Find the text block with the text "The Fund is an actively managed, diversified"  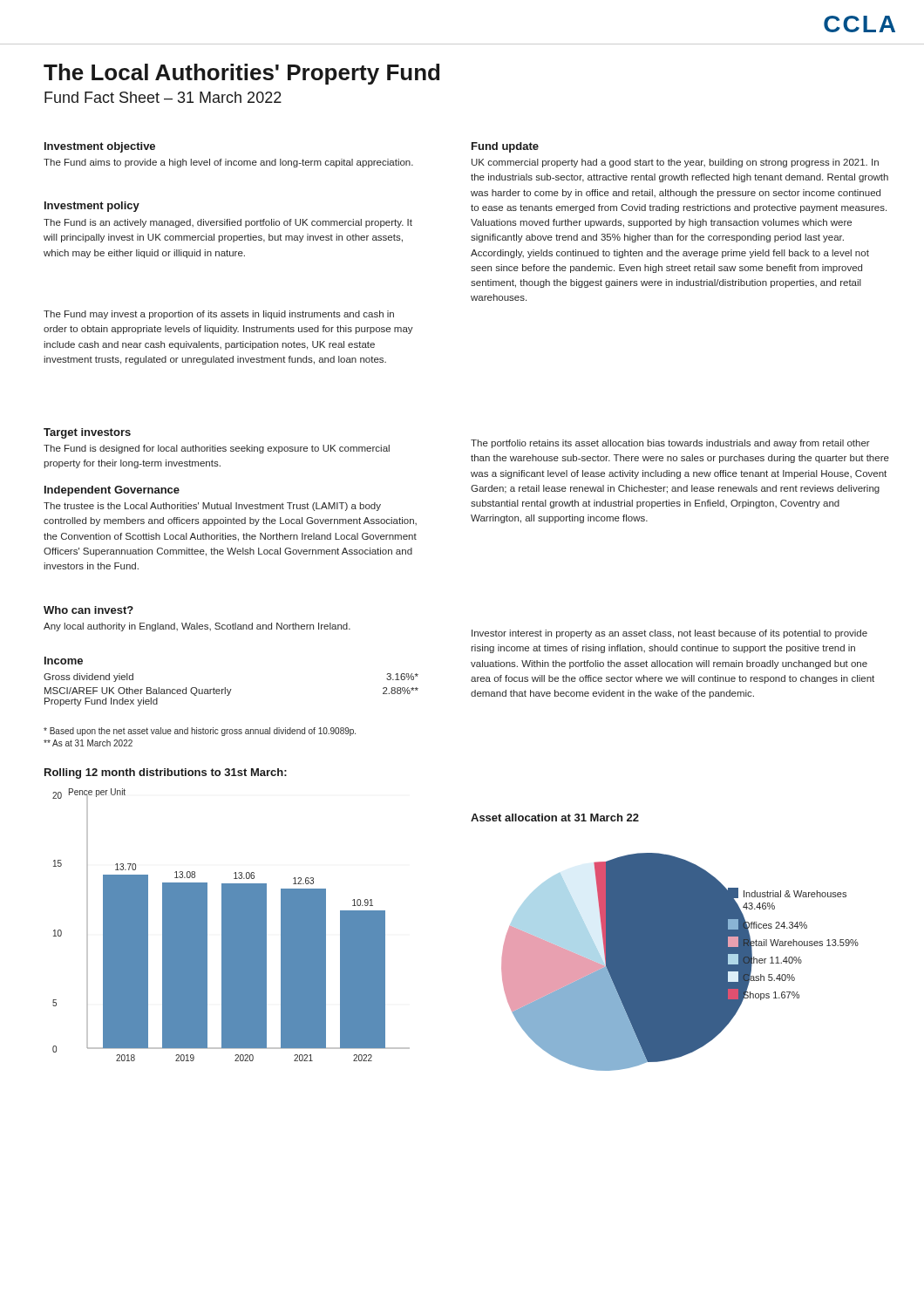pyautogui.click(x=228, y=237)
